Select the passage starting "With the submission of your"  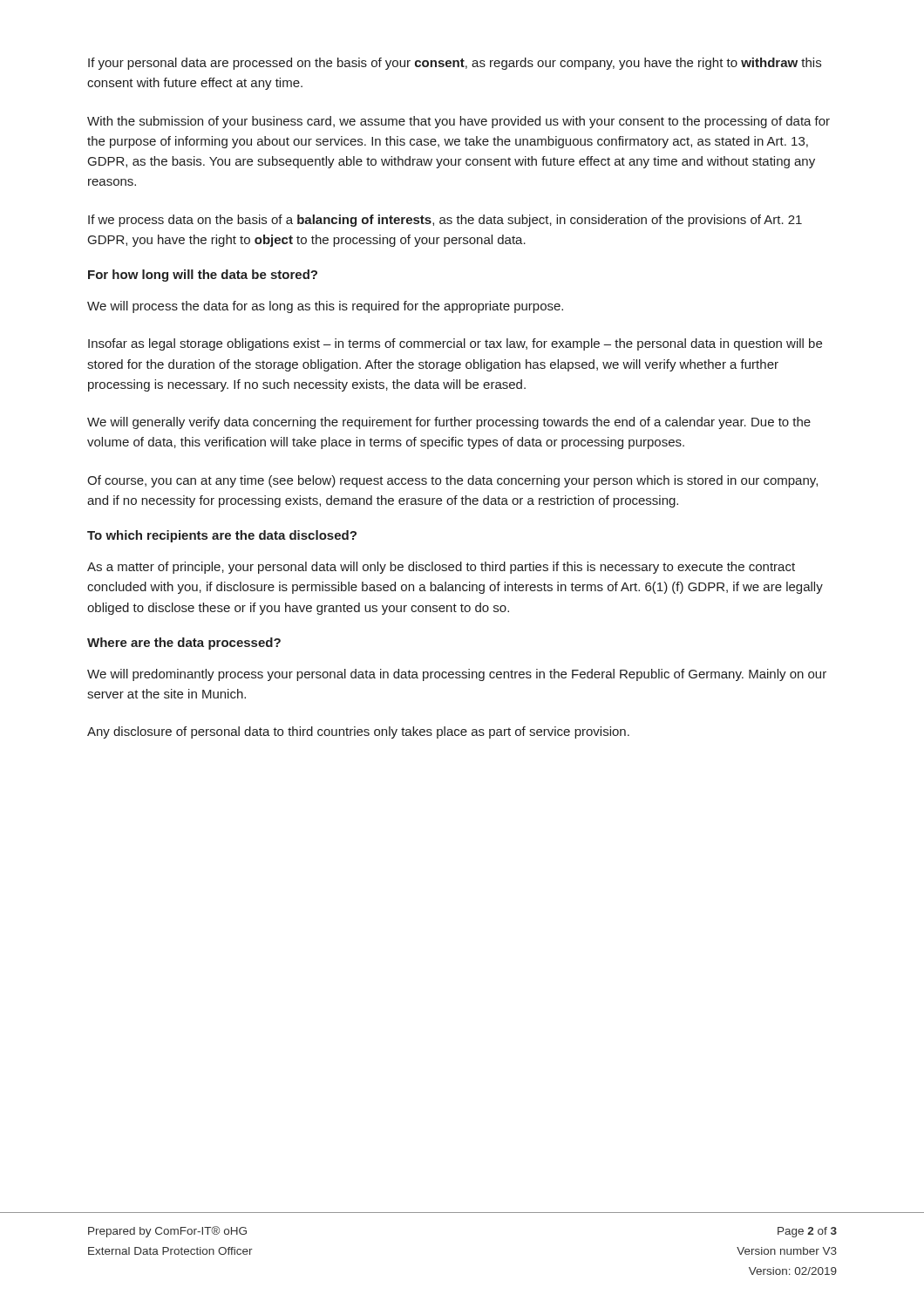pos(459,151)
